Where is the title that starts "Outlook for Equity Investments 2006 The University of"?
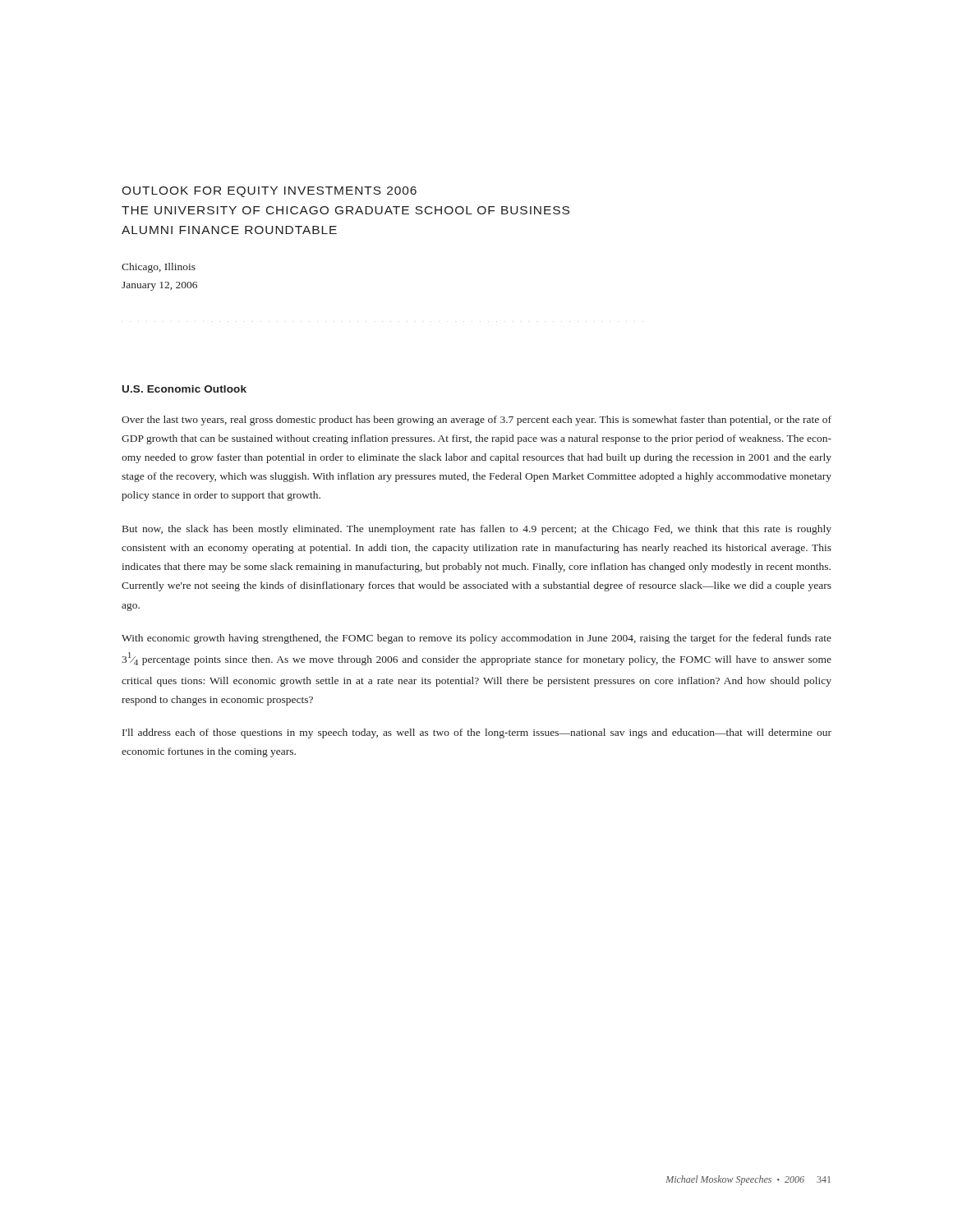 pos(476,210)
